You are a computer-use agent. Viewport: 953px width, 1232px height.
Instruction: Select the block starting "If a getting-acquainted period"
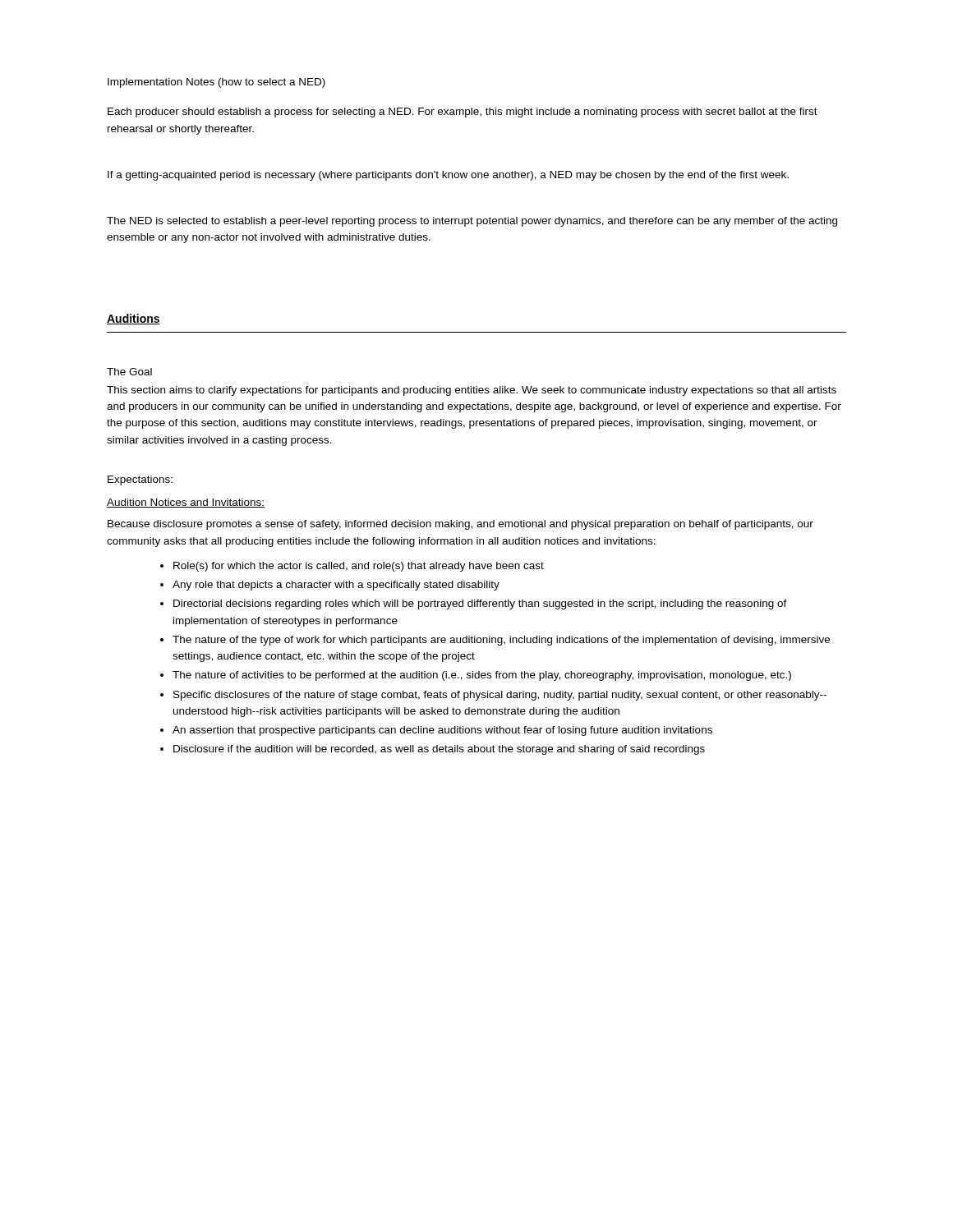[x=448, y=174]
